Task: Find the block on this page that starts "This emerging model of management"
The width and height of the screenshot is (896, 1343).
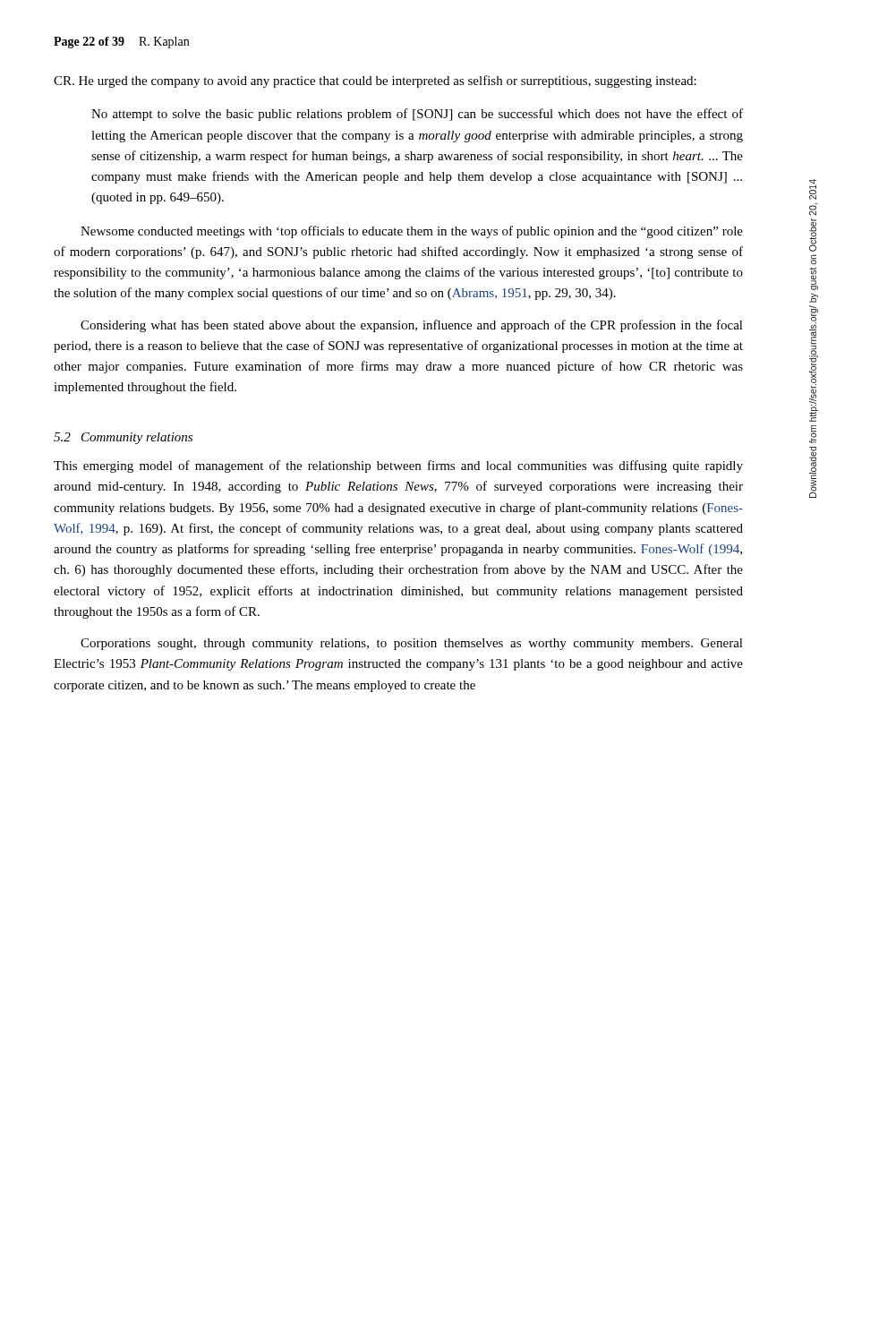Action: [398, 538]
